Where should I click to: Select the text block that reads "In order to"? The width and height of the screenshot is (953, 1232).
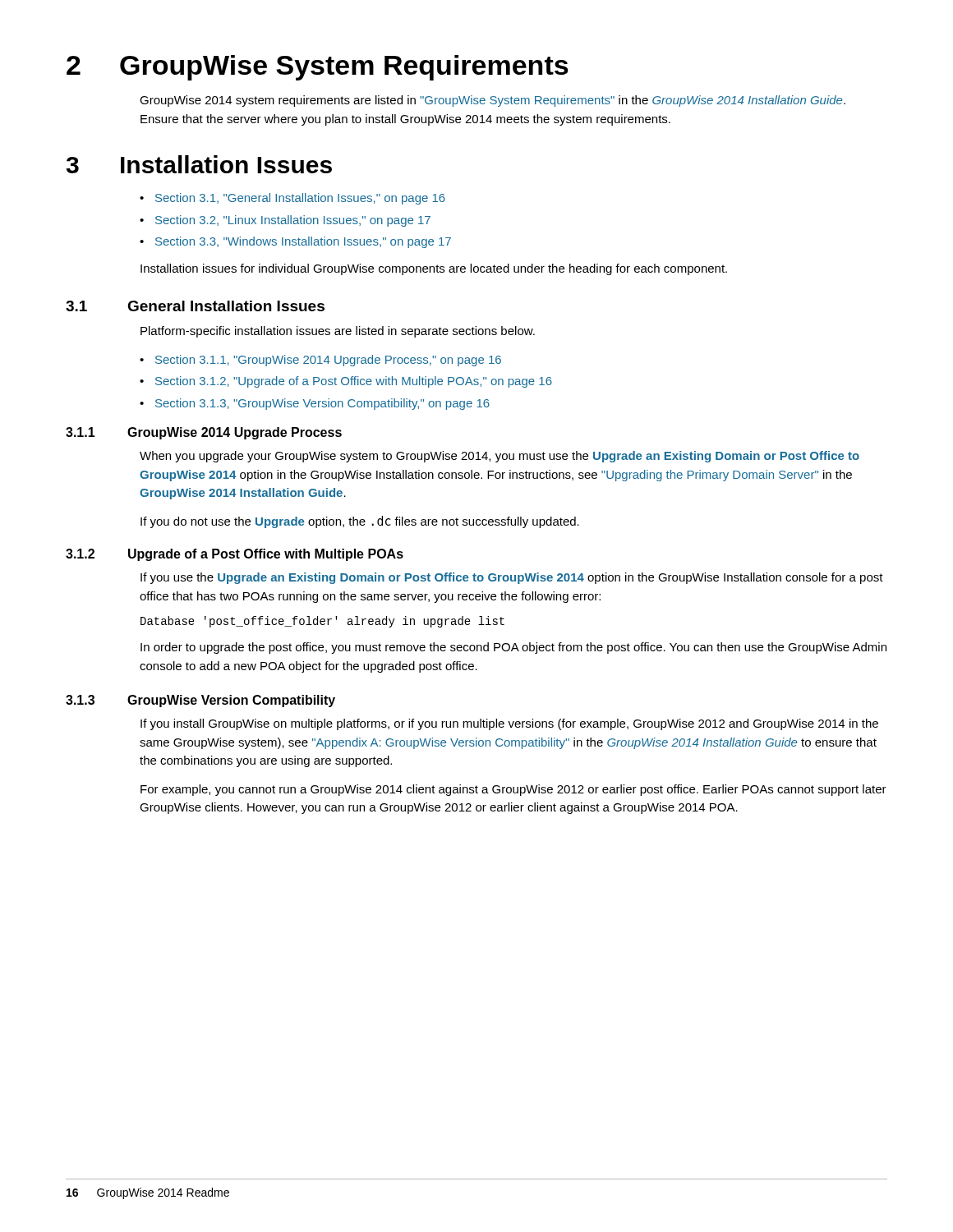click(x=513, y=657)
